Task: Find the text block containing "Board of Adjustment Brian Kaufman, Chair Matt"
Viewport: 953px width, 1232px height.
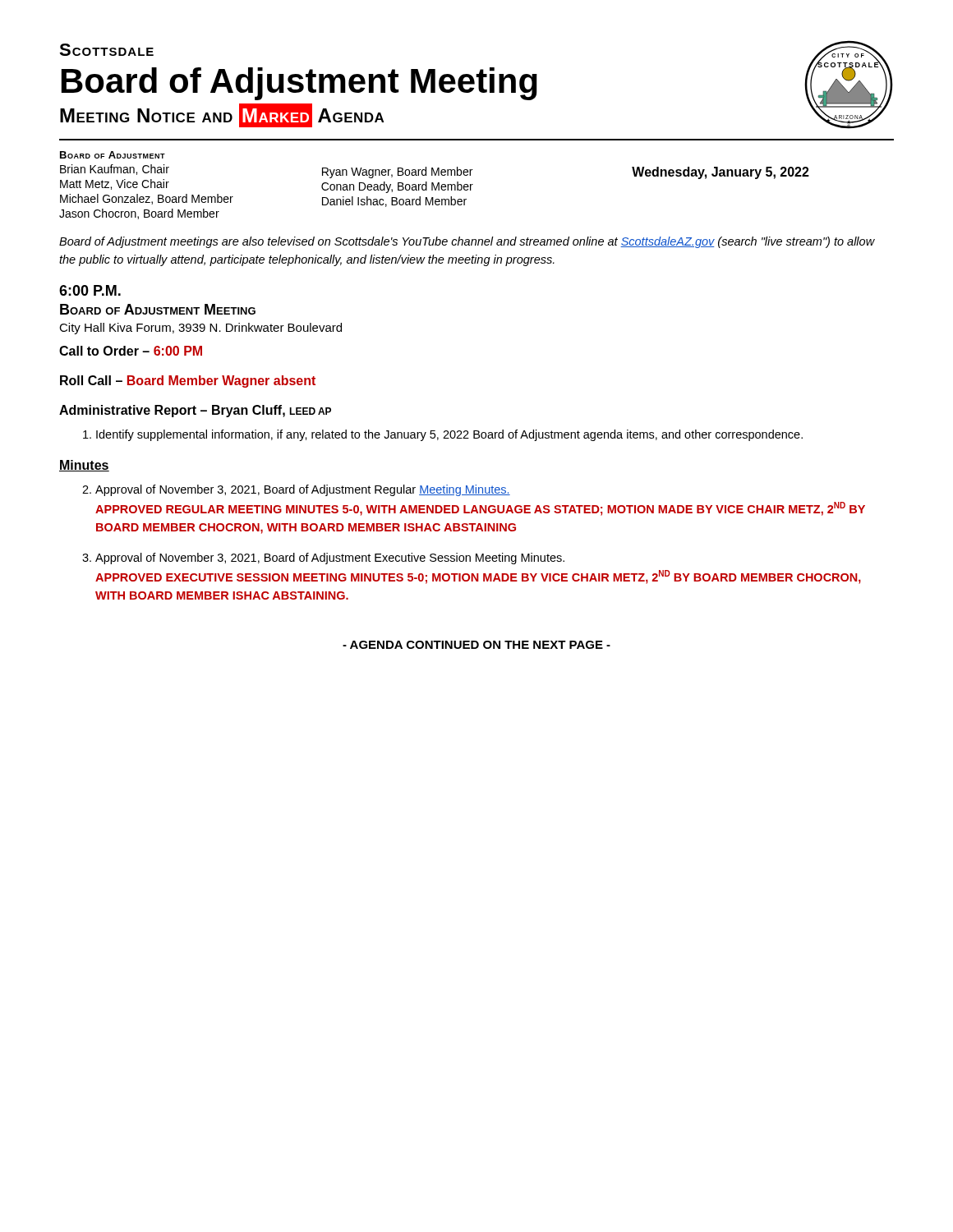Action: click(476, 185)
